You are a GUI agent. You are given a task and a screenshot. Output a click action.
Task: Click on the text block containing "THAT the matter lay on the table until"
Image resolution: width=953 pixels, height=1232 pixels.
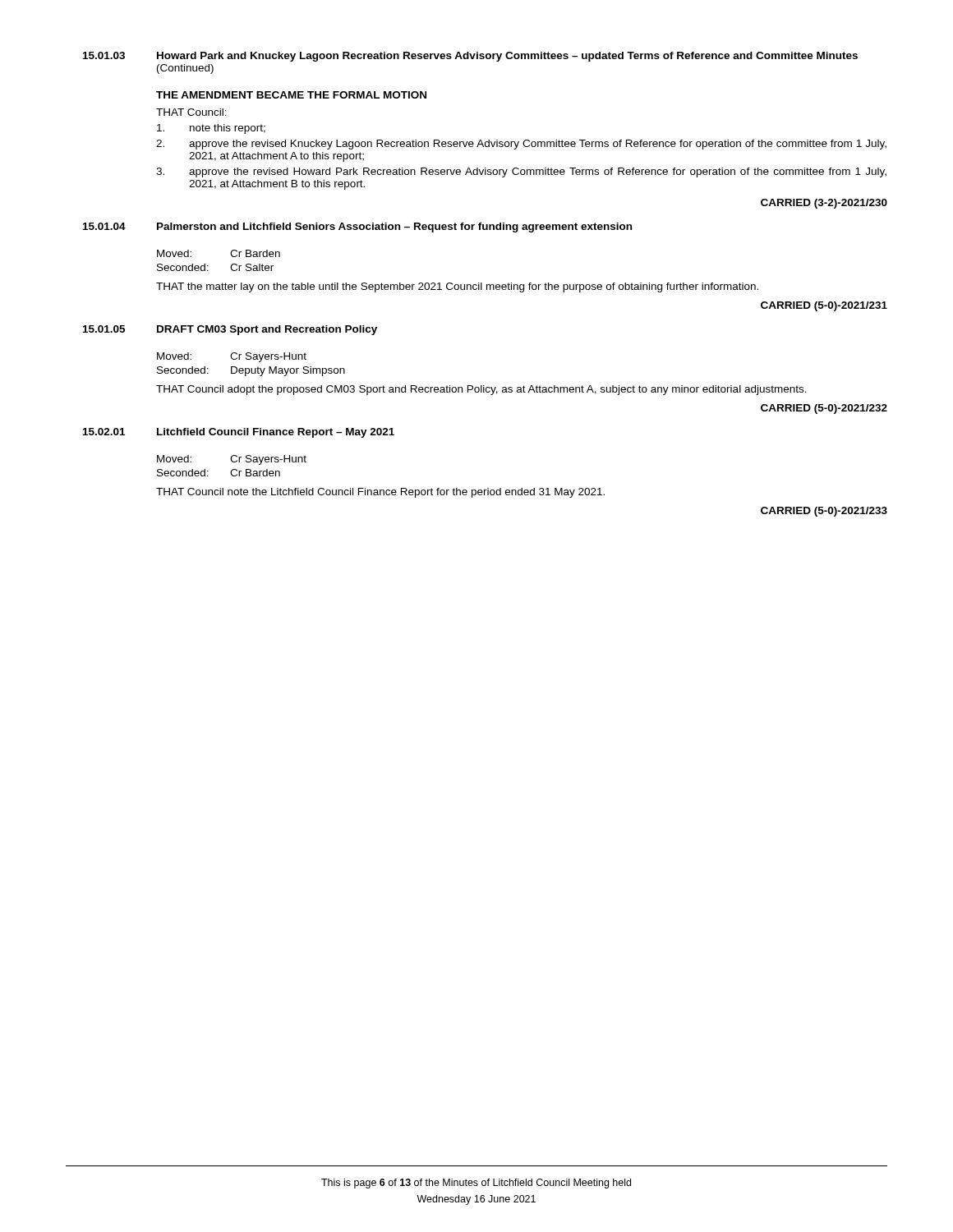(x=458, y=286)
